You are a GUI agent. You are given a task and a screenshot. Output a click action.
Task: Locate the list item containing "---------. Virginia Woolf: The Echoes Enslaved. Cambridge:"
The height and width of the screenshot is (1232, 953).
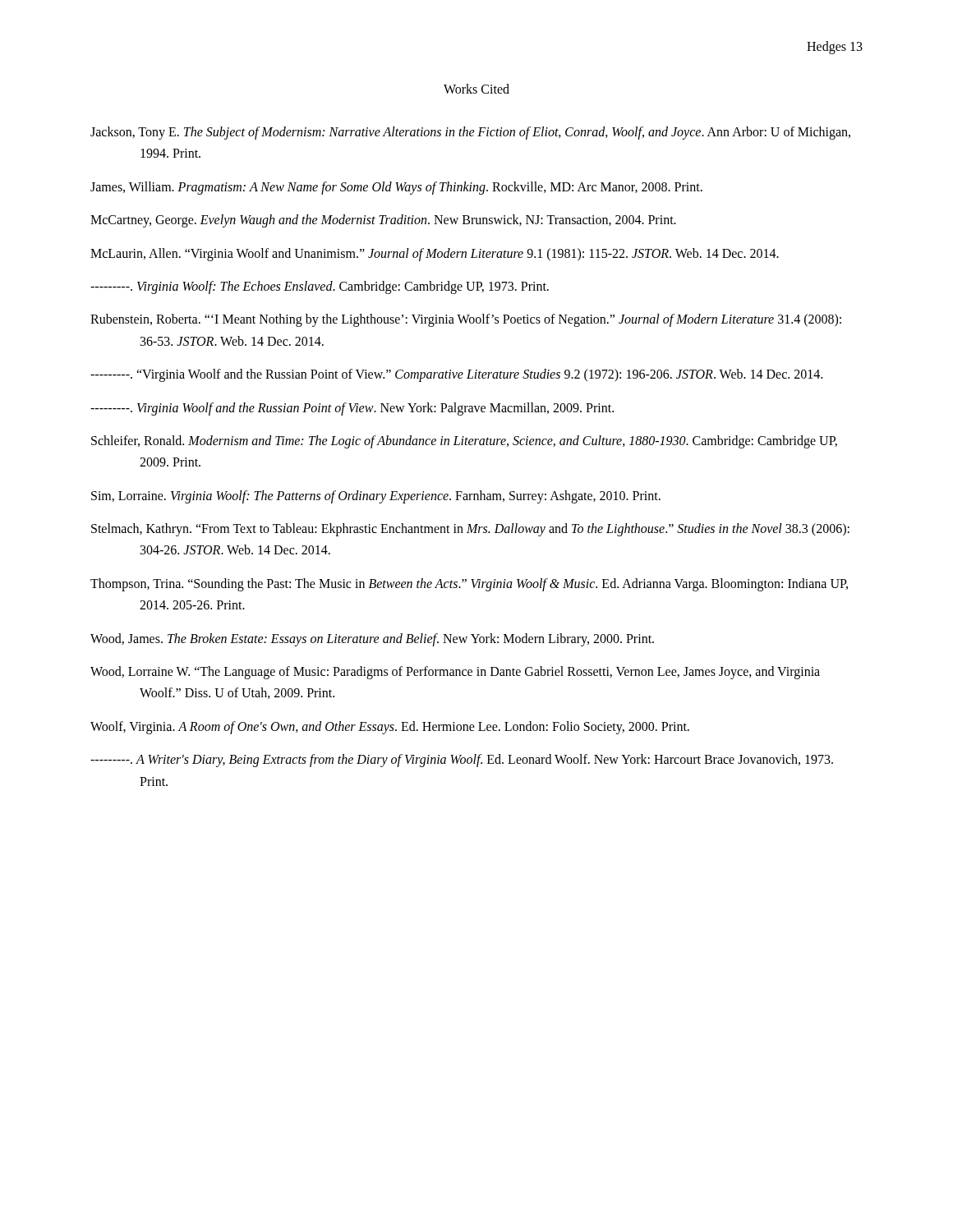click(320, 286)
